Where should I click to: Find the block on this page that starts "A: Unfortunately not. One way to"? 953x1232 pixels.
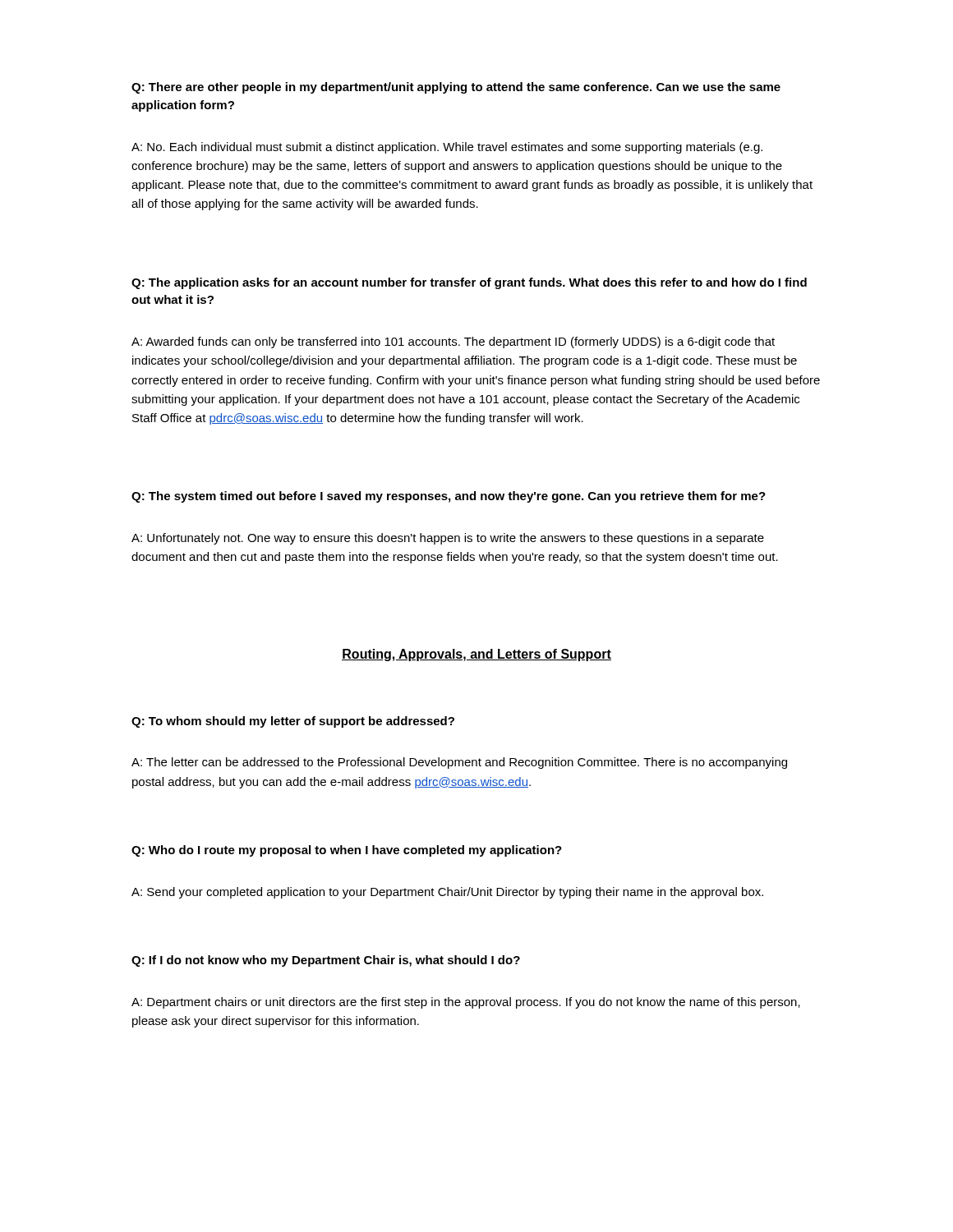pyautogui.click(x=476, y=547)
